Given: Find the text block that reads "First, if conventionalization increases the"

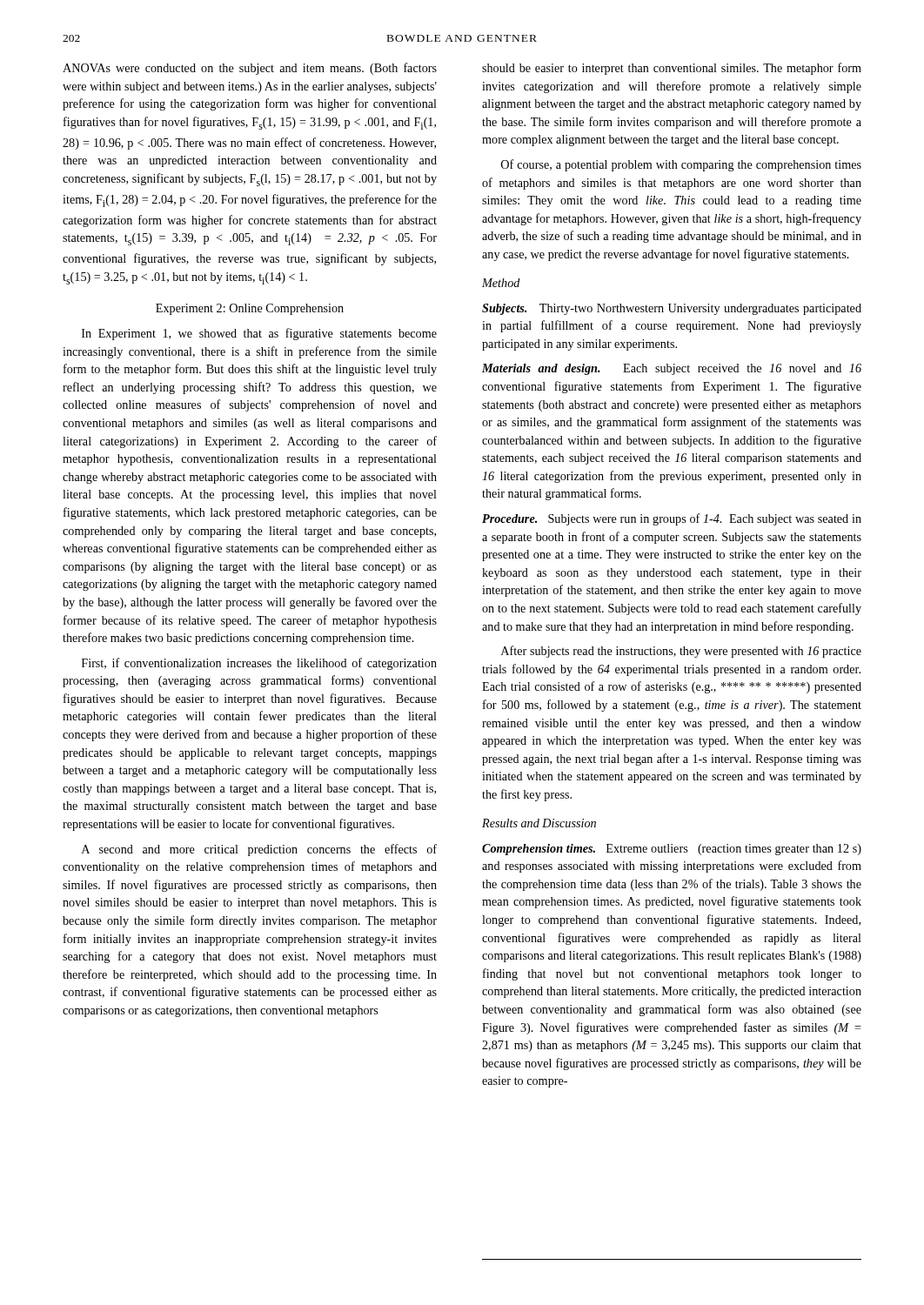Looking at the screenshot, I should [x=250, y=744].
